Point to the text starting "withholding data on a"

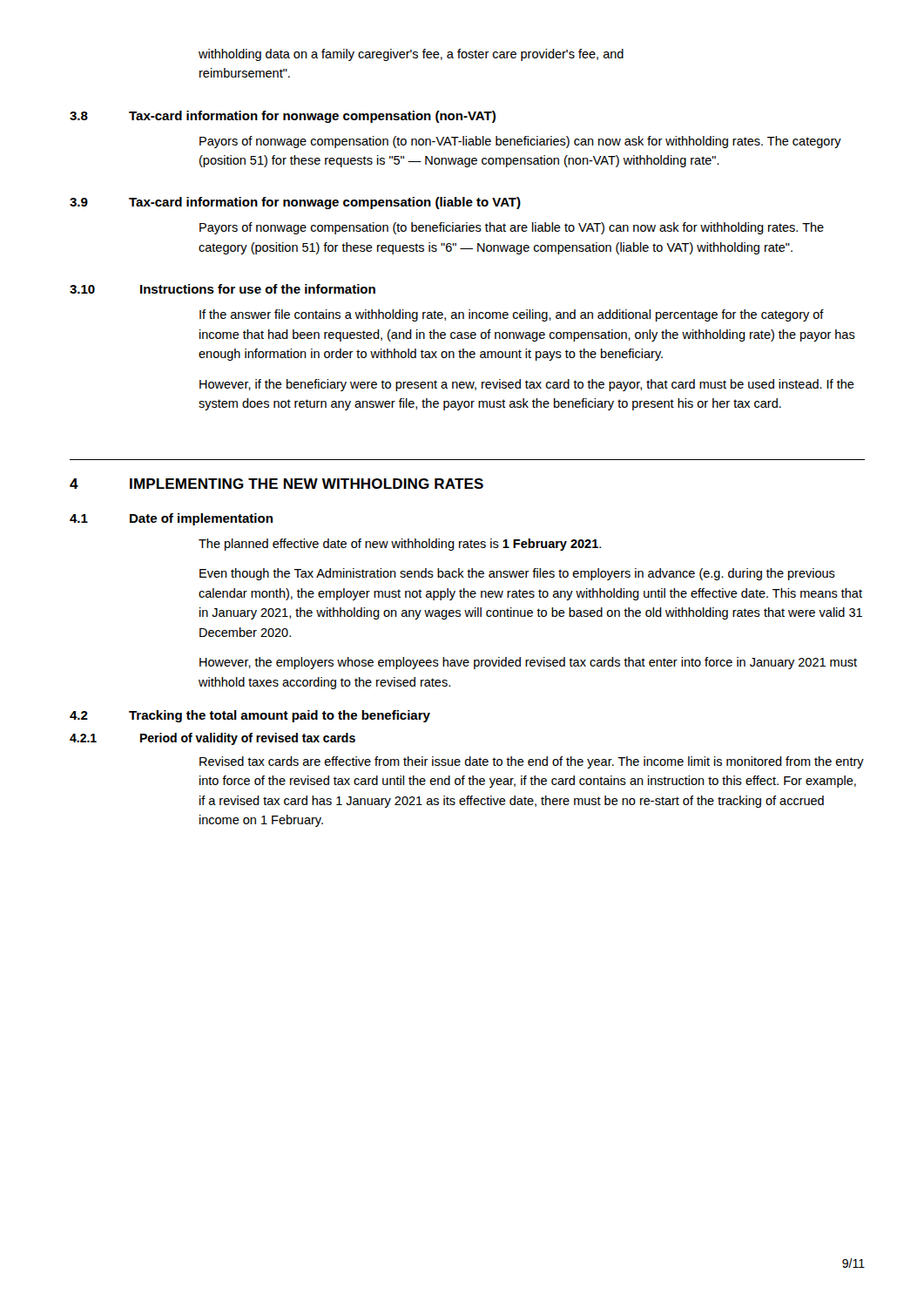click(411, 64)
